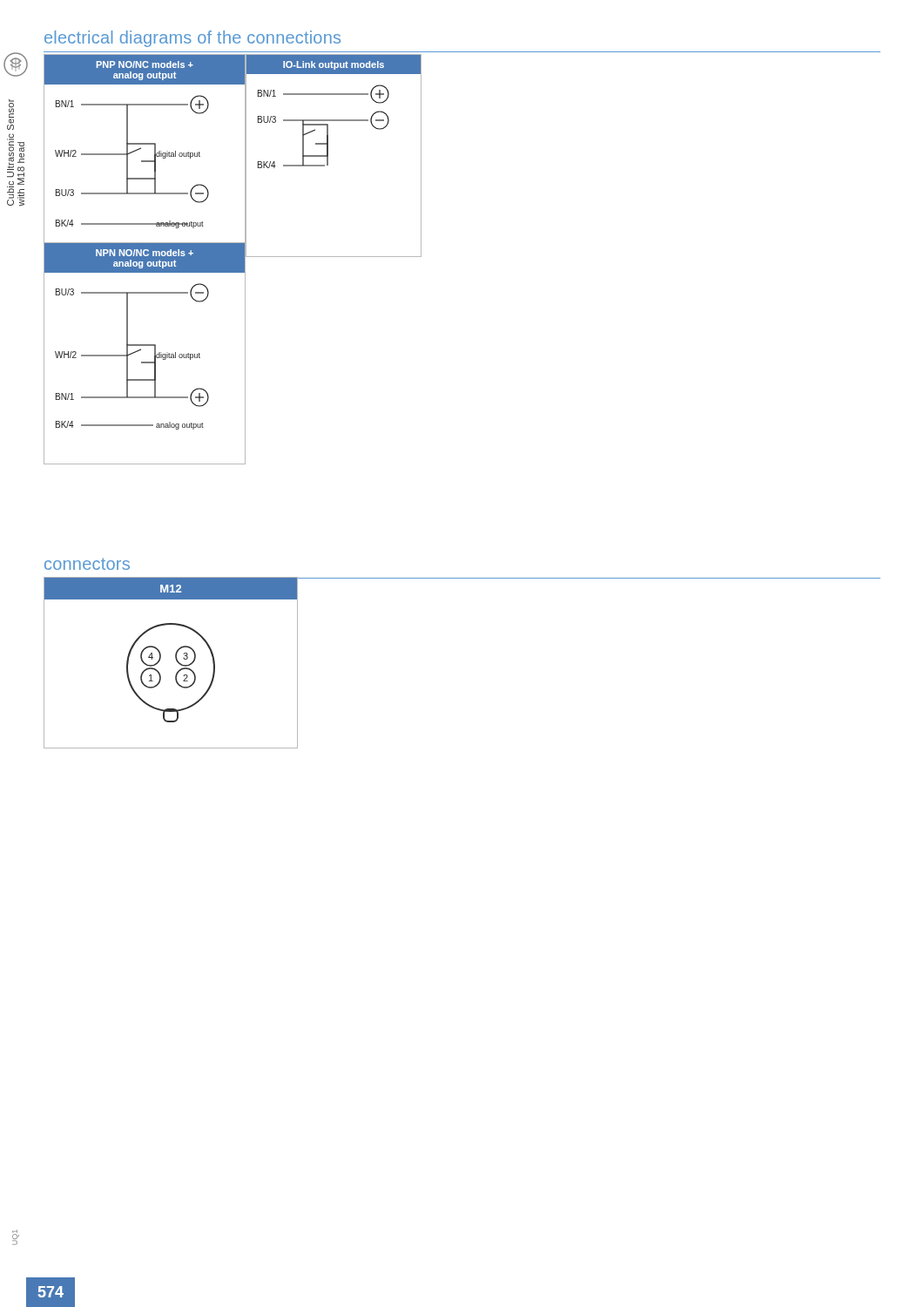Find the logo
This screenshot has width=924, height=1307.
pos(16,66)
